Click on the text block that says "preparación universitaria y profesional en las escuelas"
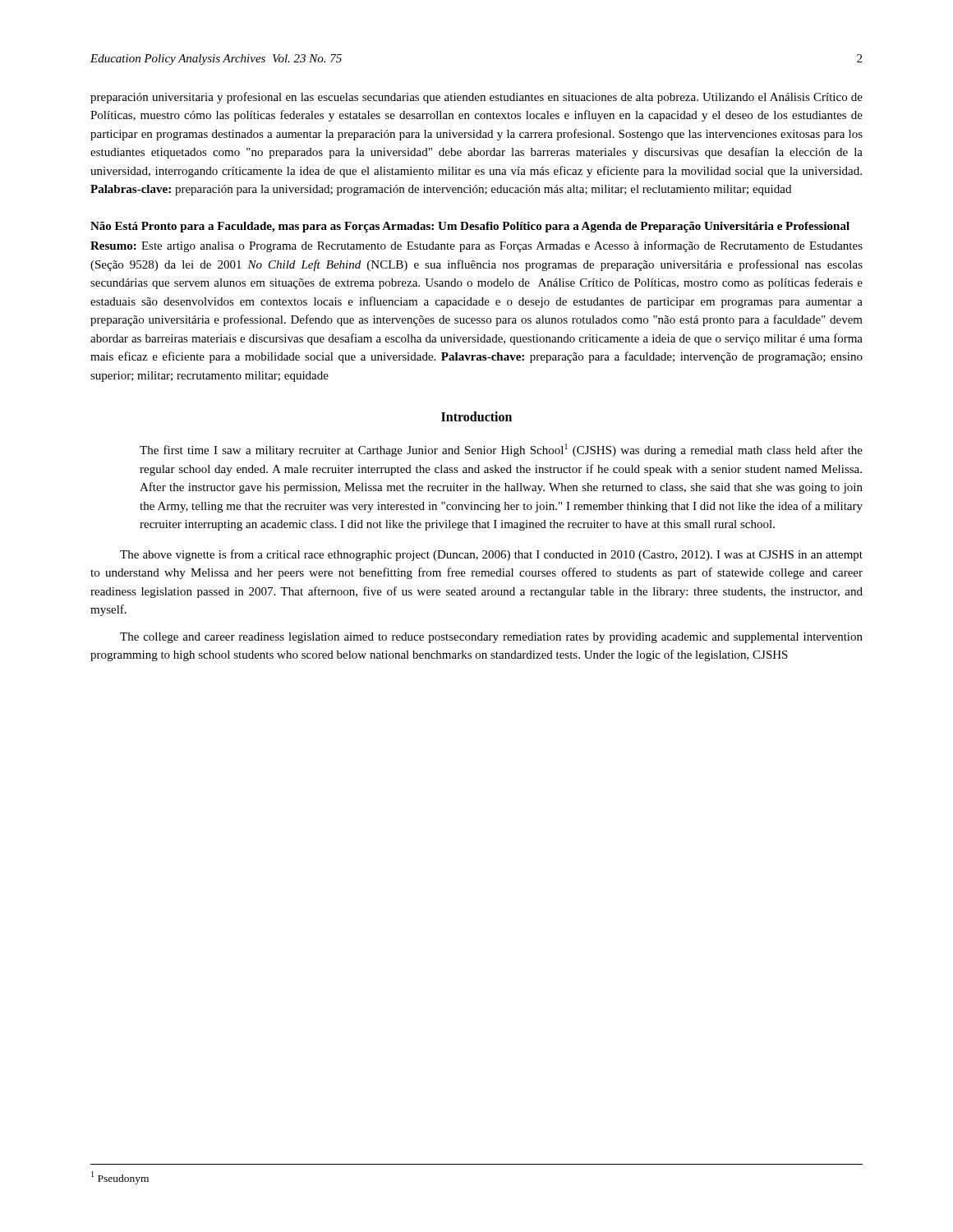The width and height of the screenshot is (953, 1232). click(476, 143)
